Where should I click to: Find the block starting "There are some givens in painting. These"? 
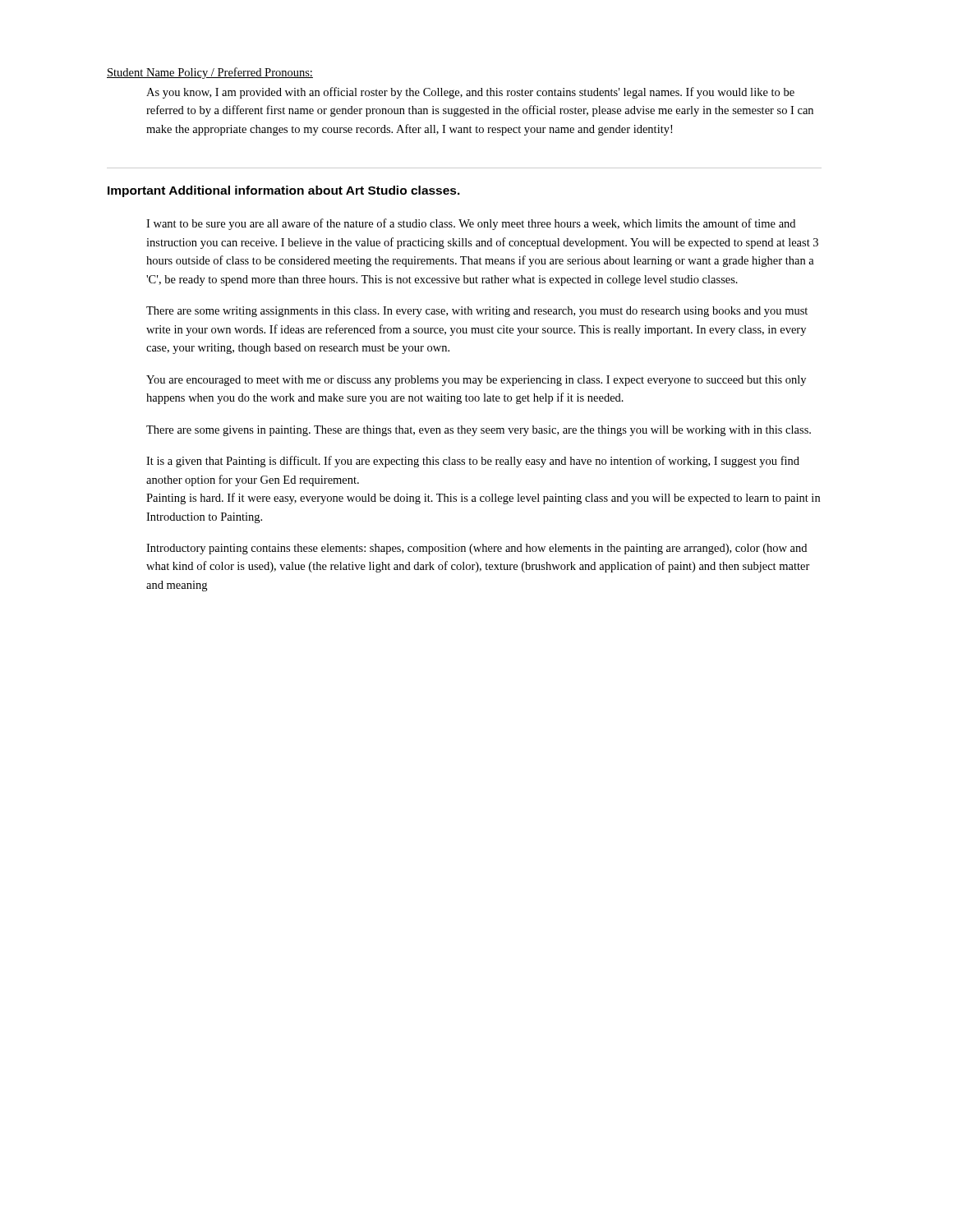pyautogui.click(x=479, y=429)
